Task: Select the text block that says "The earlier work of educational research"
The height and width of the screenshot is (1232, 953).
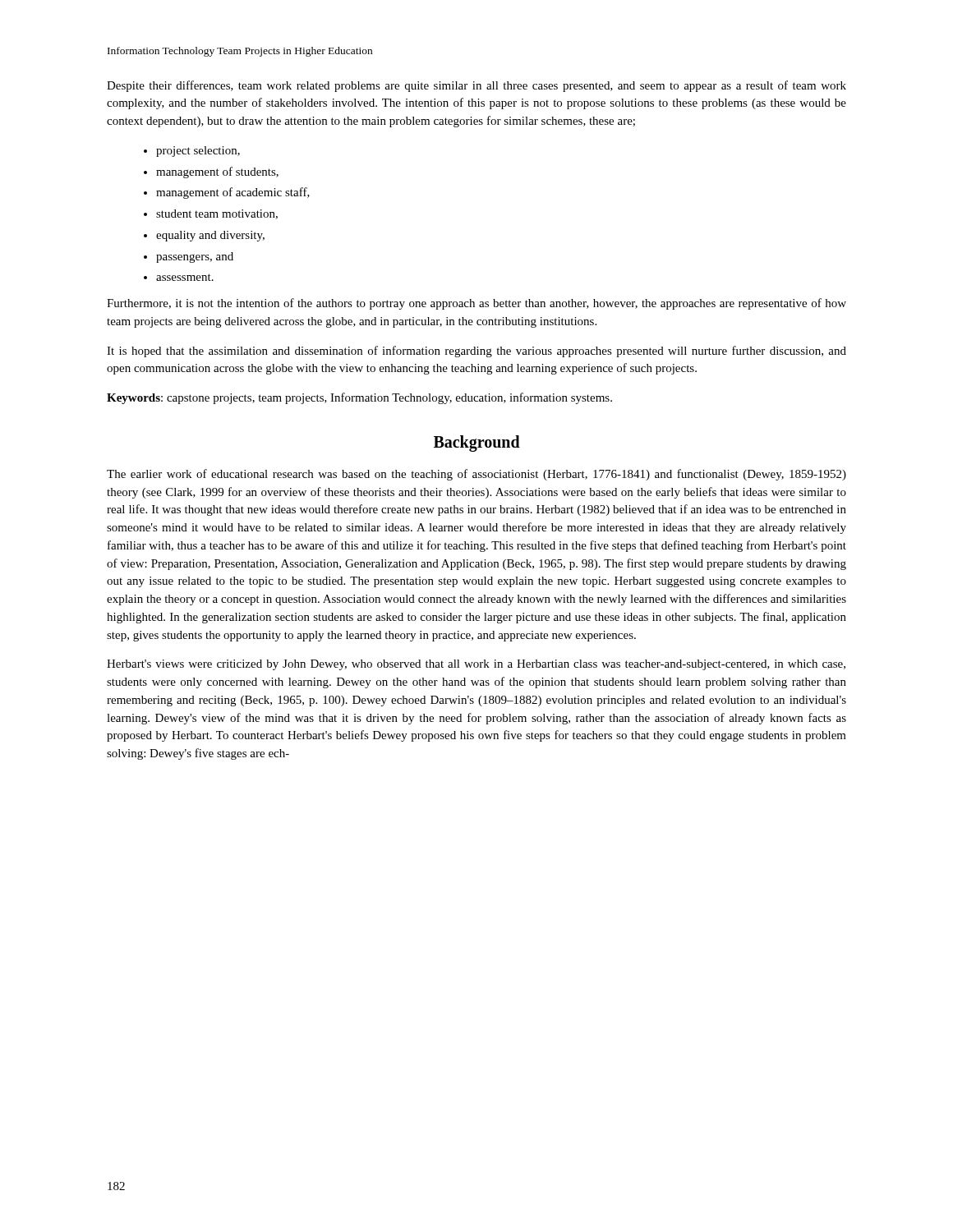Action: coord(476,554)
